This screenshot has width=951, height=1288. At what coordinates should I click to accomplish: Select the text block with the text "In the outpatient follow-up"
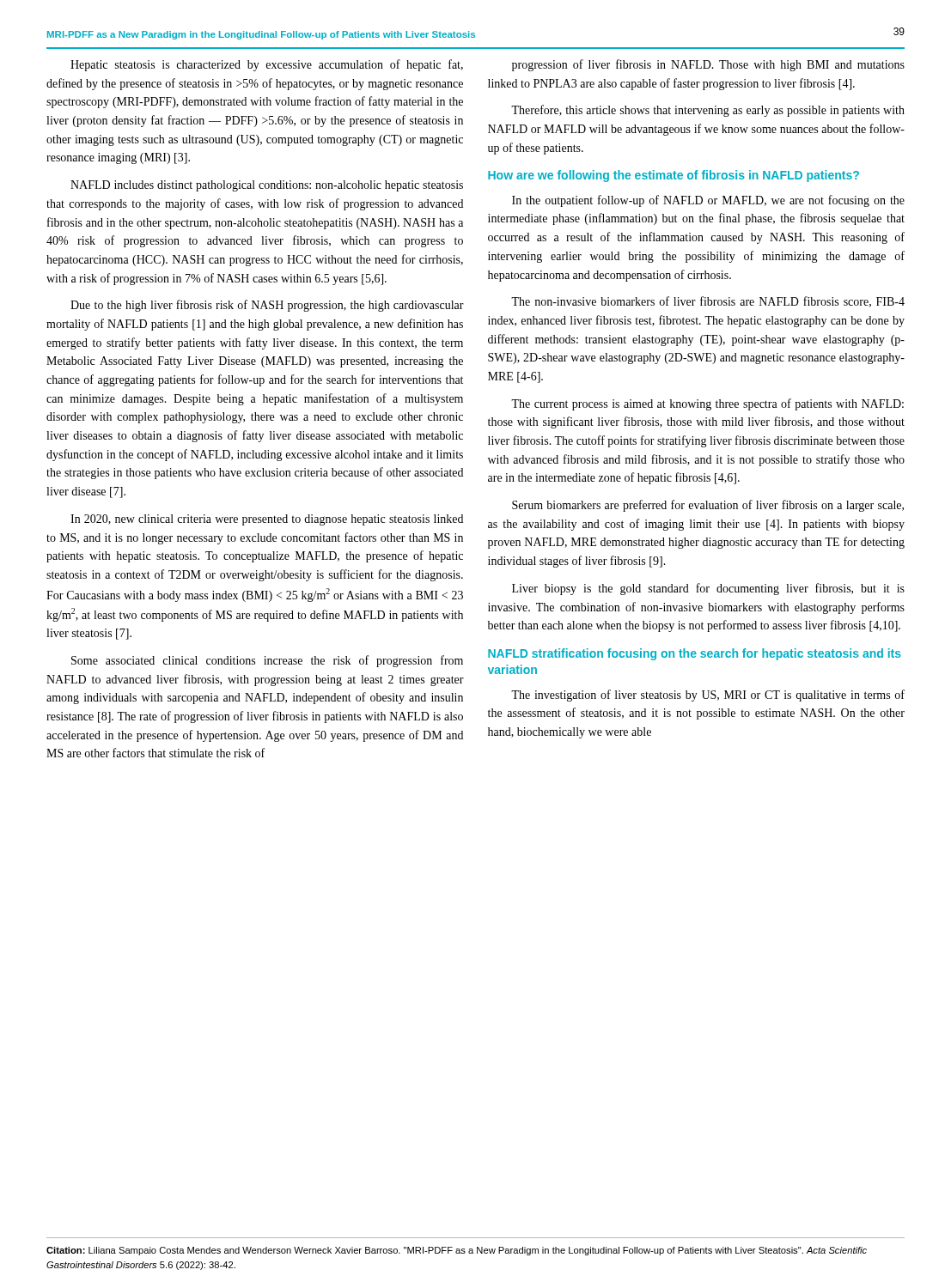point(696,238)
